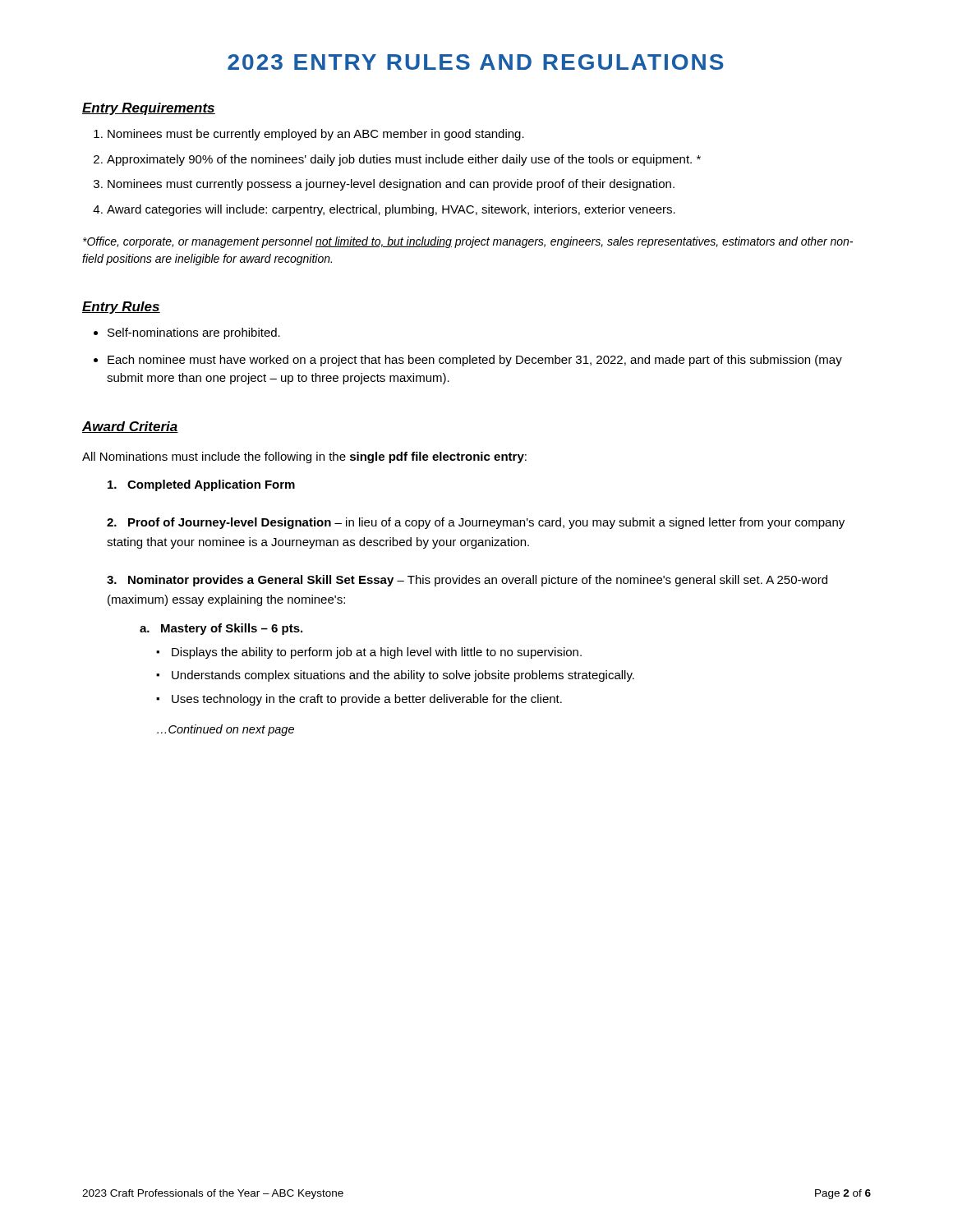Point to the text block starting "Completed Application Form"
This screenshot has height=1232, width=953.
click(201, 484)
